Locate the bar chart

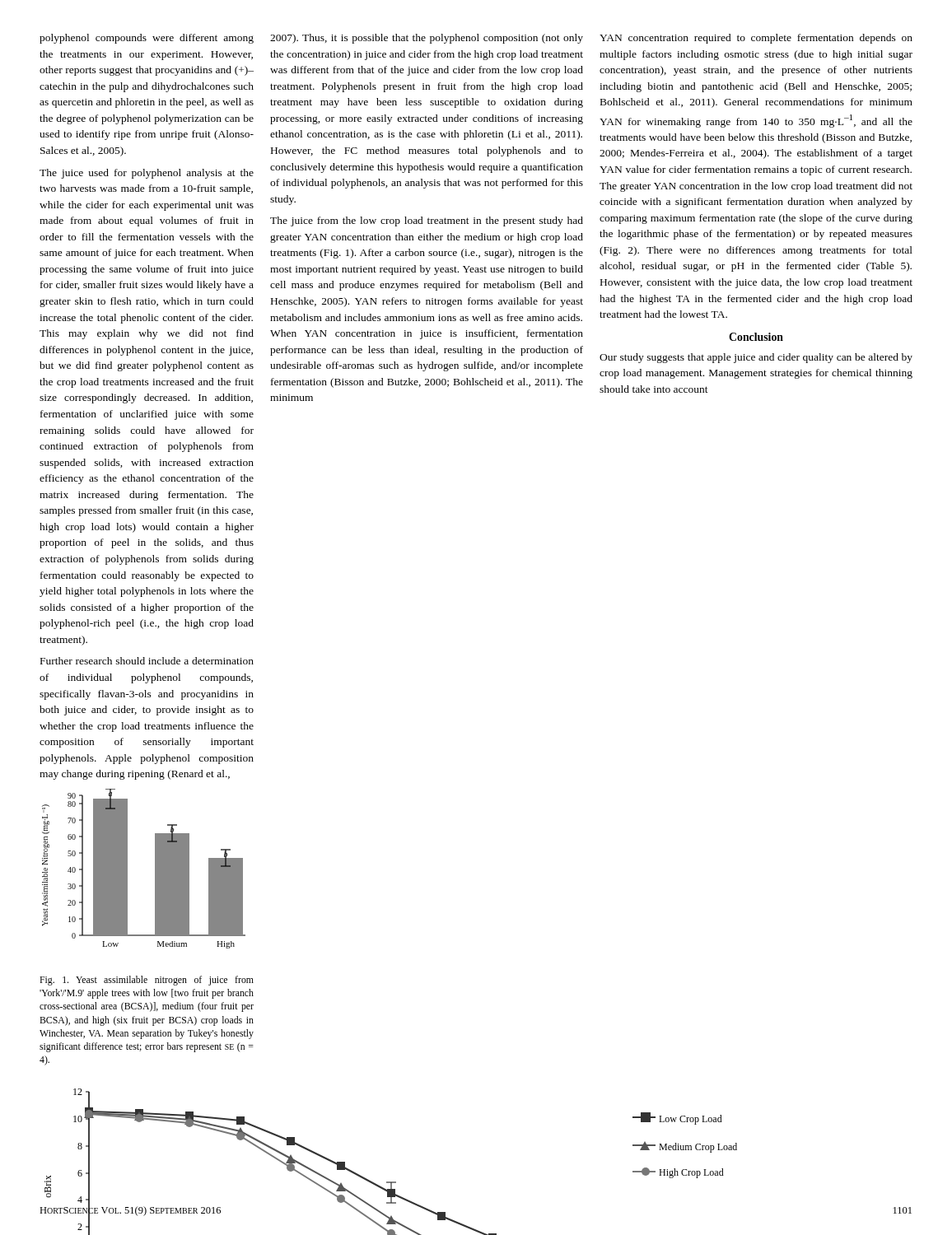pyautogui.click(x=147, y=879)
